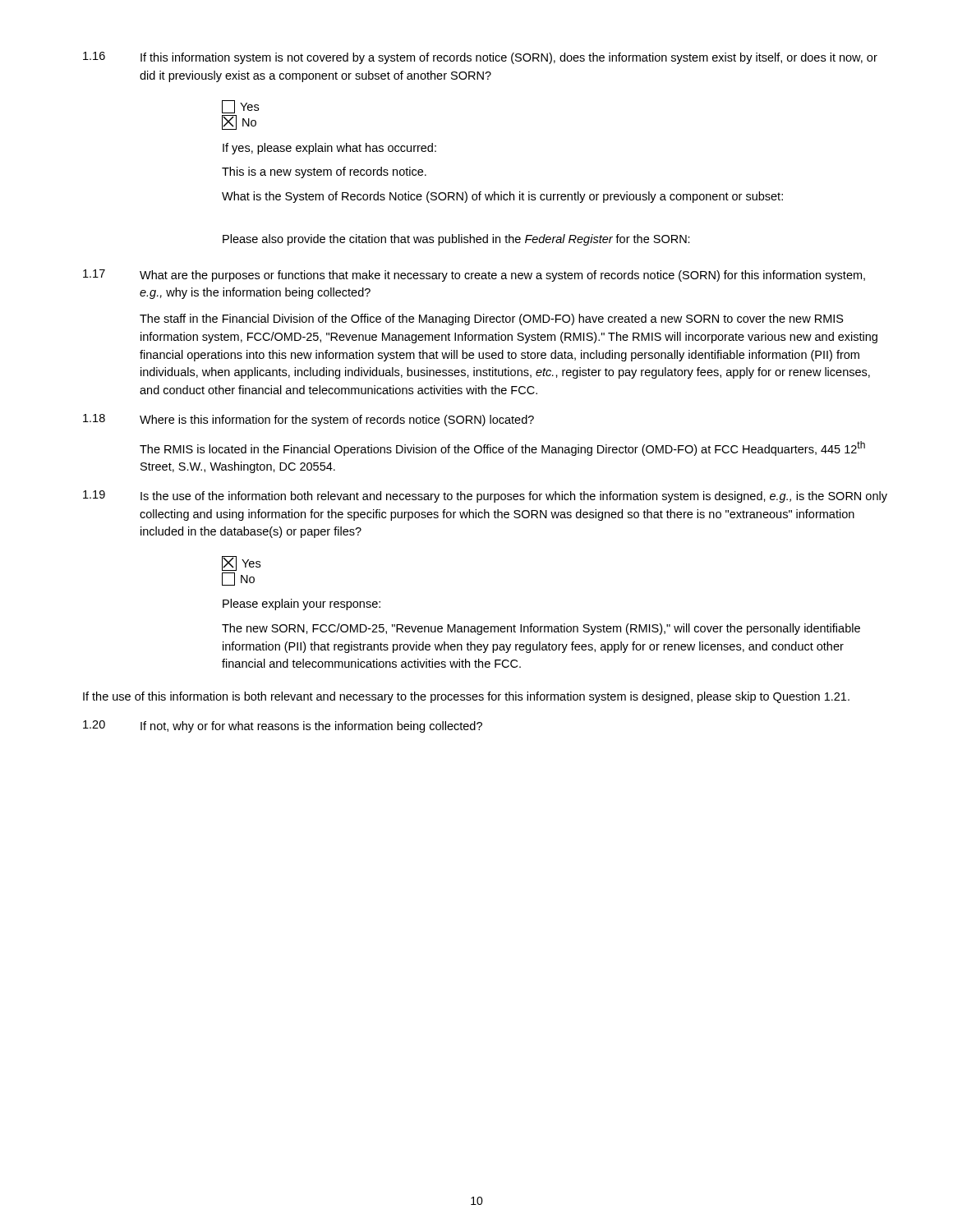Viewport: 953px width, 1232px height.
Task: Click on the text starting "If the use of this information"
Action: [466, 697]
